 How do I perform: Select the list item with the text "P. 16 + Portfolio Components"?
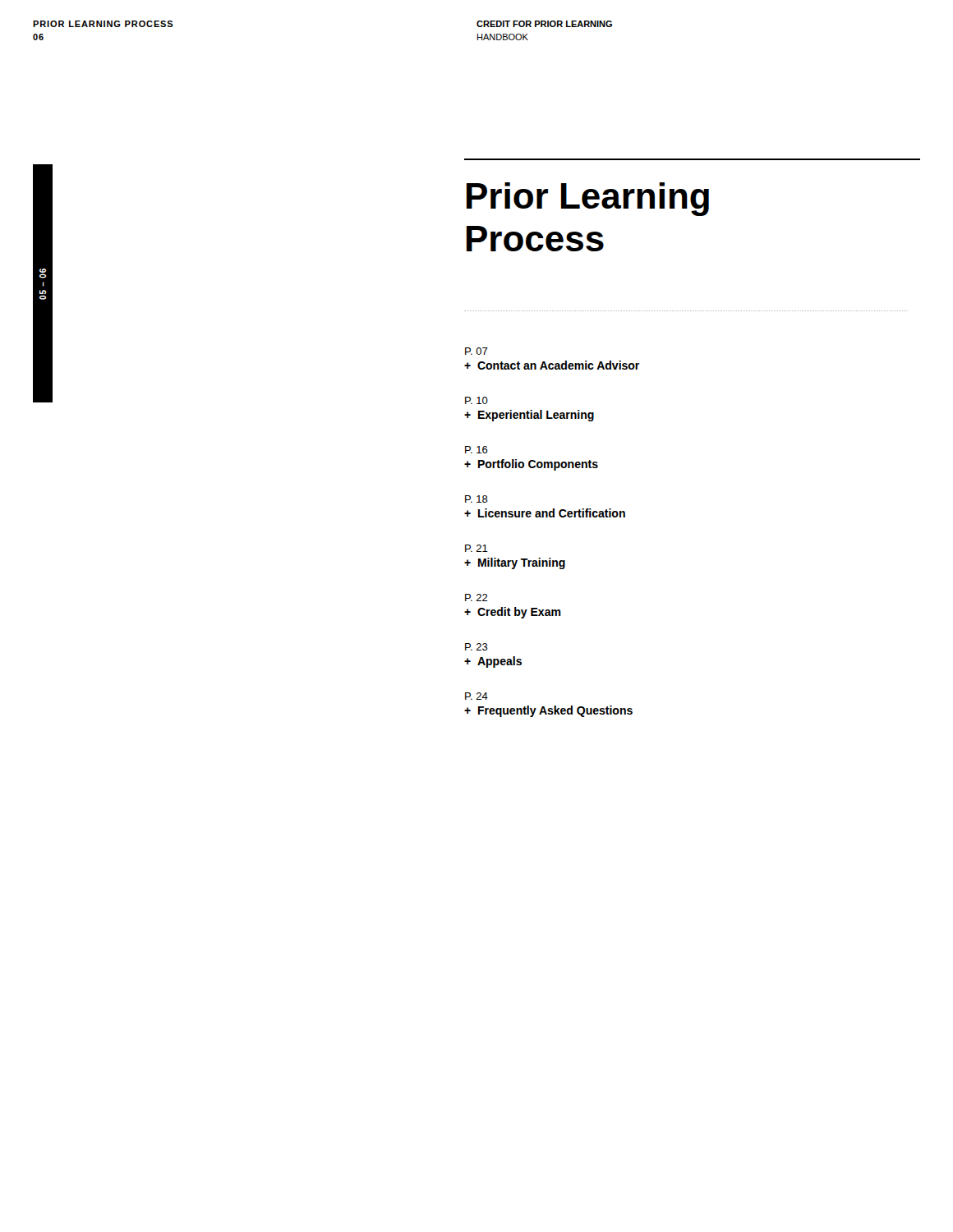coord(476,450)
